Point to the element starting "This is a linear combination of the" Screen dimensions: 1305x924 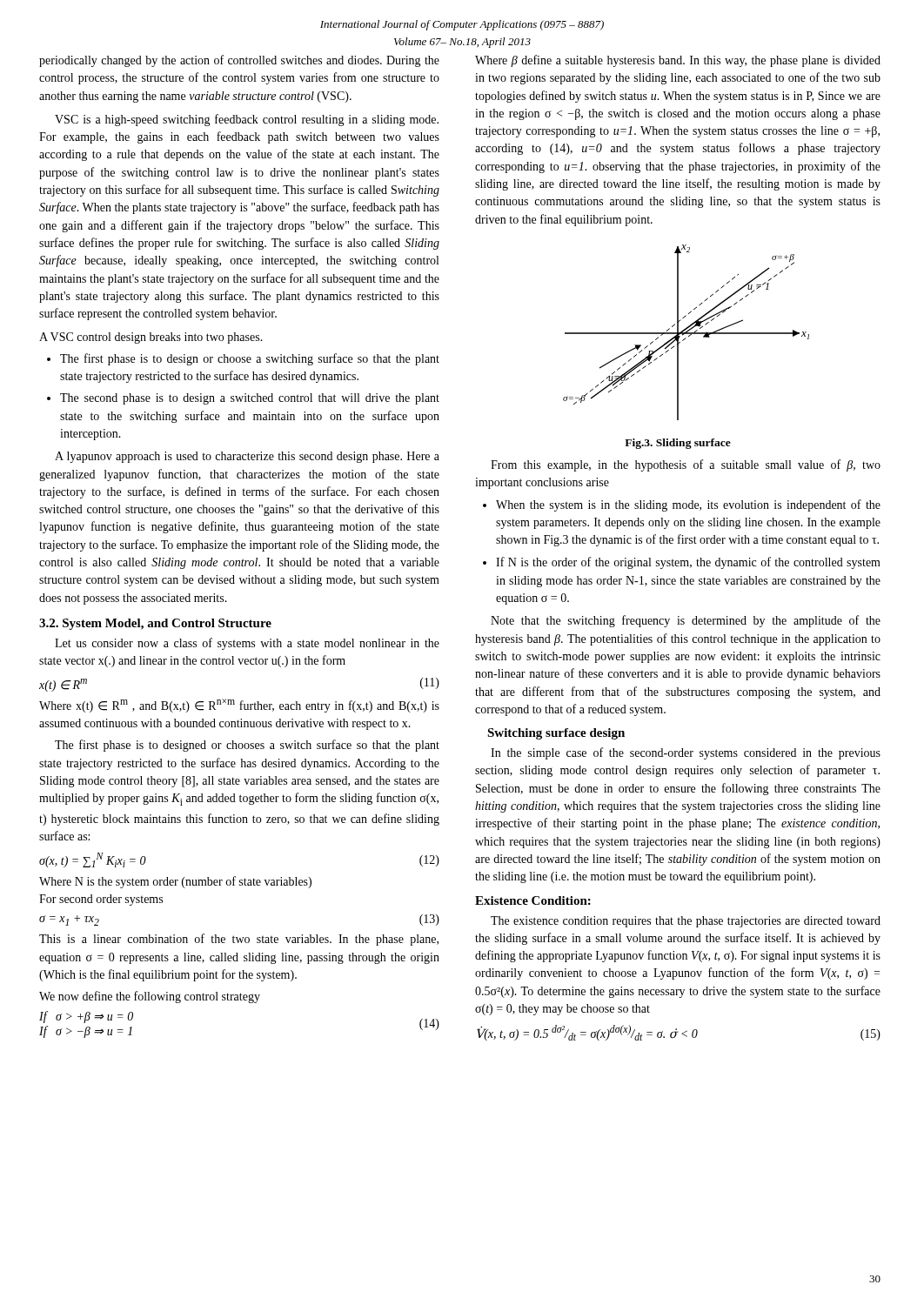(239, 957)
